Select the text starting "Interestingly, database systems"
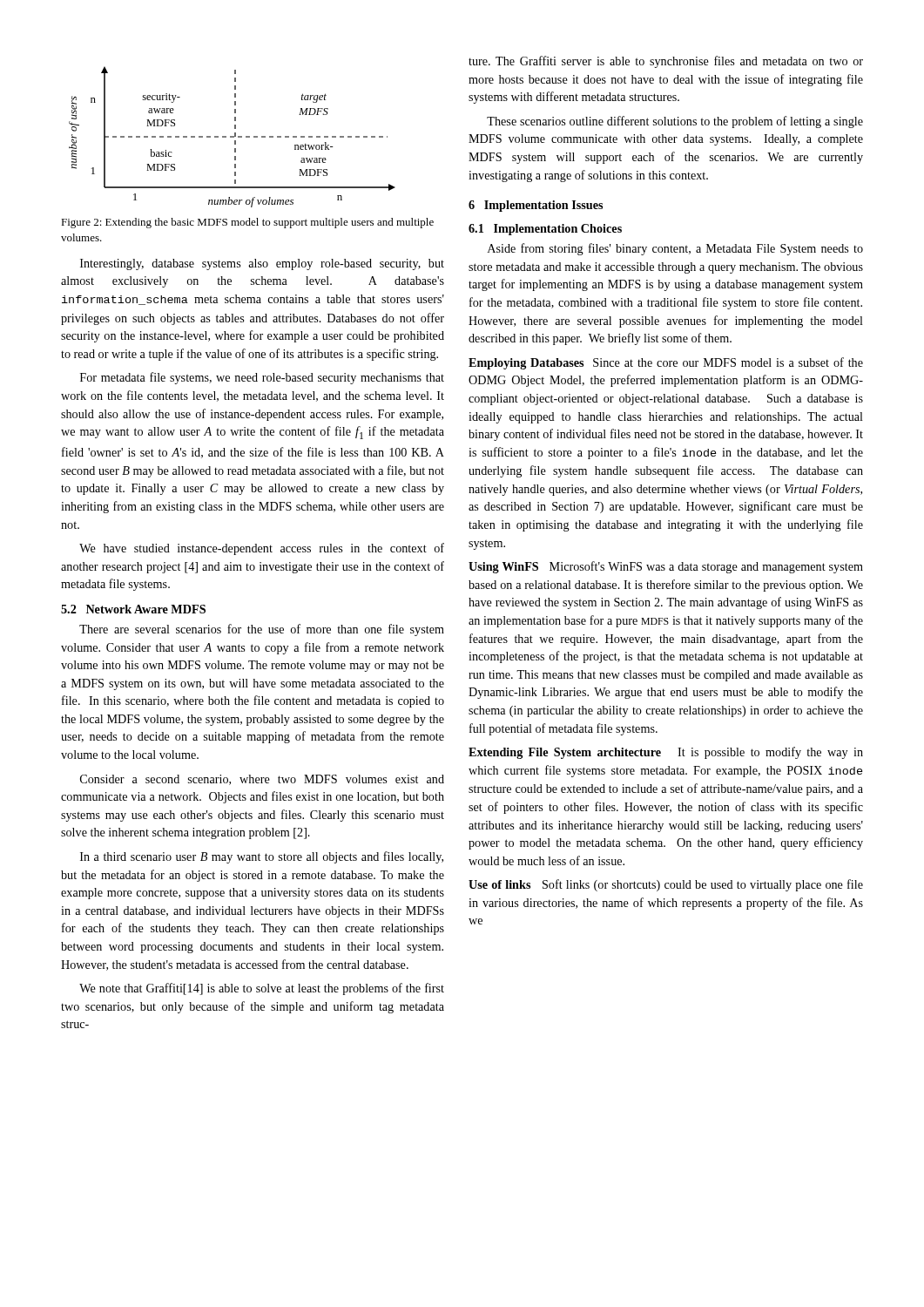924x1307 pixels. 253,308
